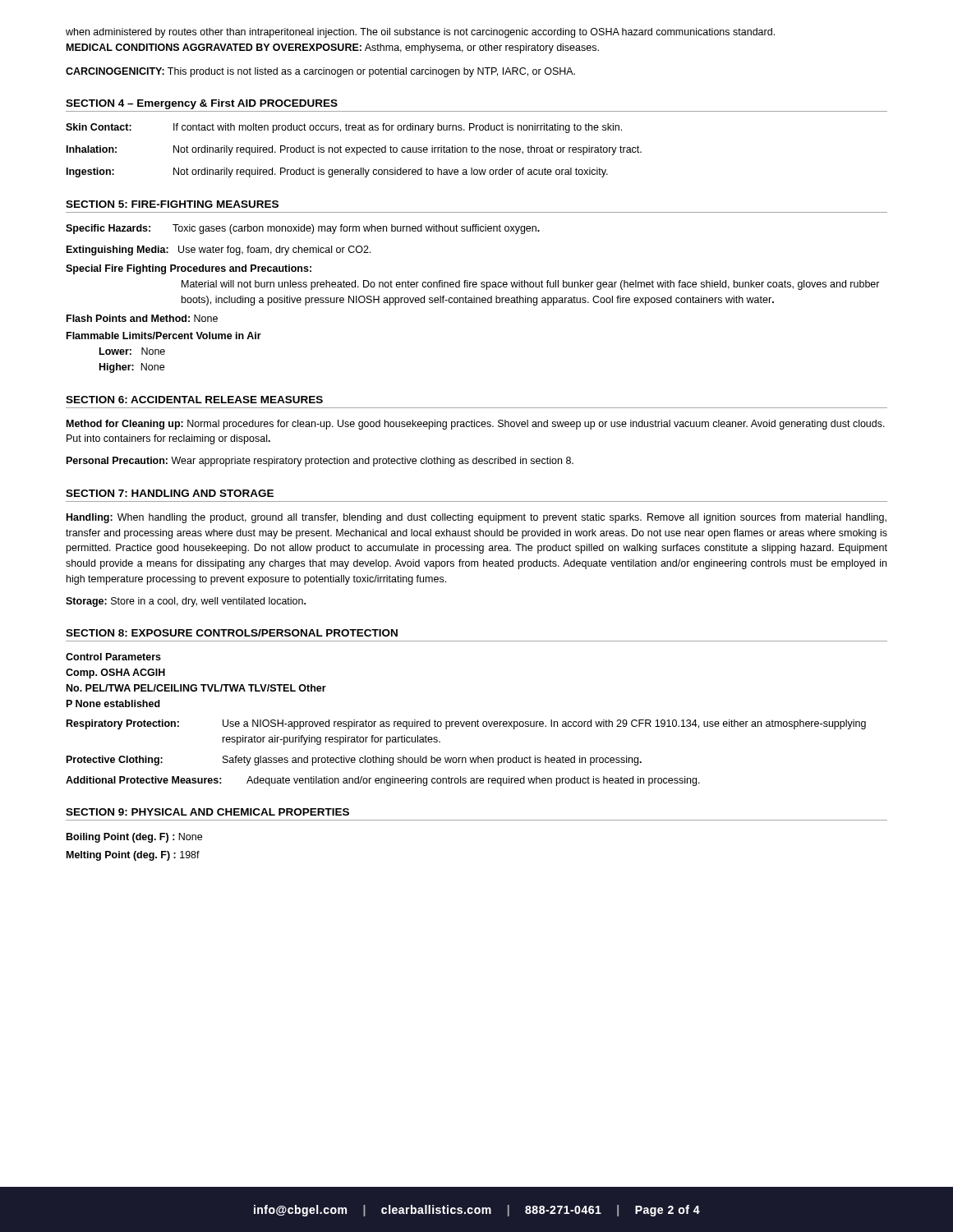
Task: Navigate to the block starting "SECTION 5: FIRE-FIGHTING"
Action: 172,204
